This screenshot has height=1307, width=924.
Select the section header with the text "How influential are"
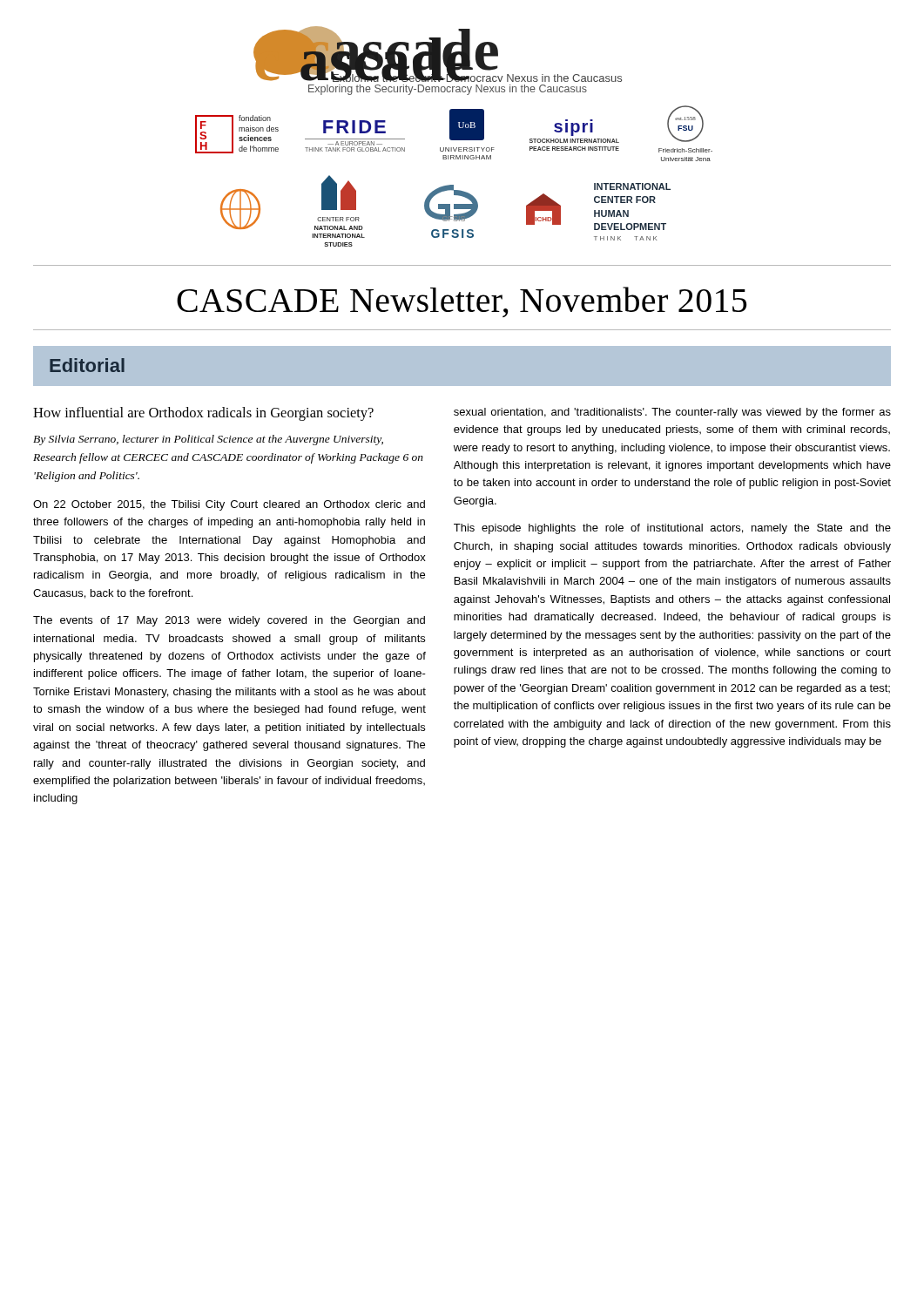(204, 412)
